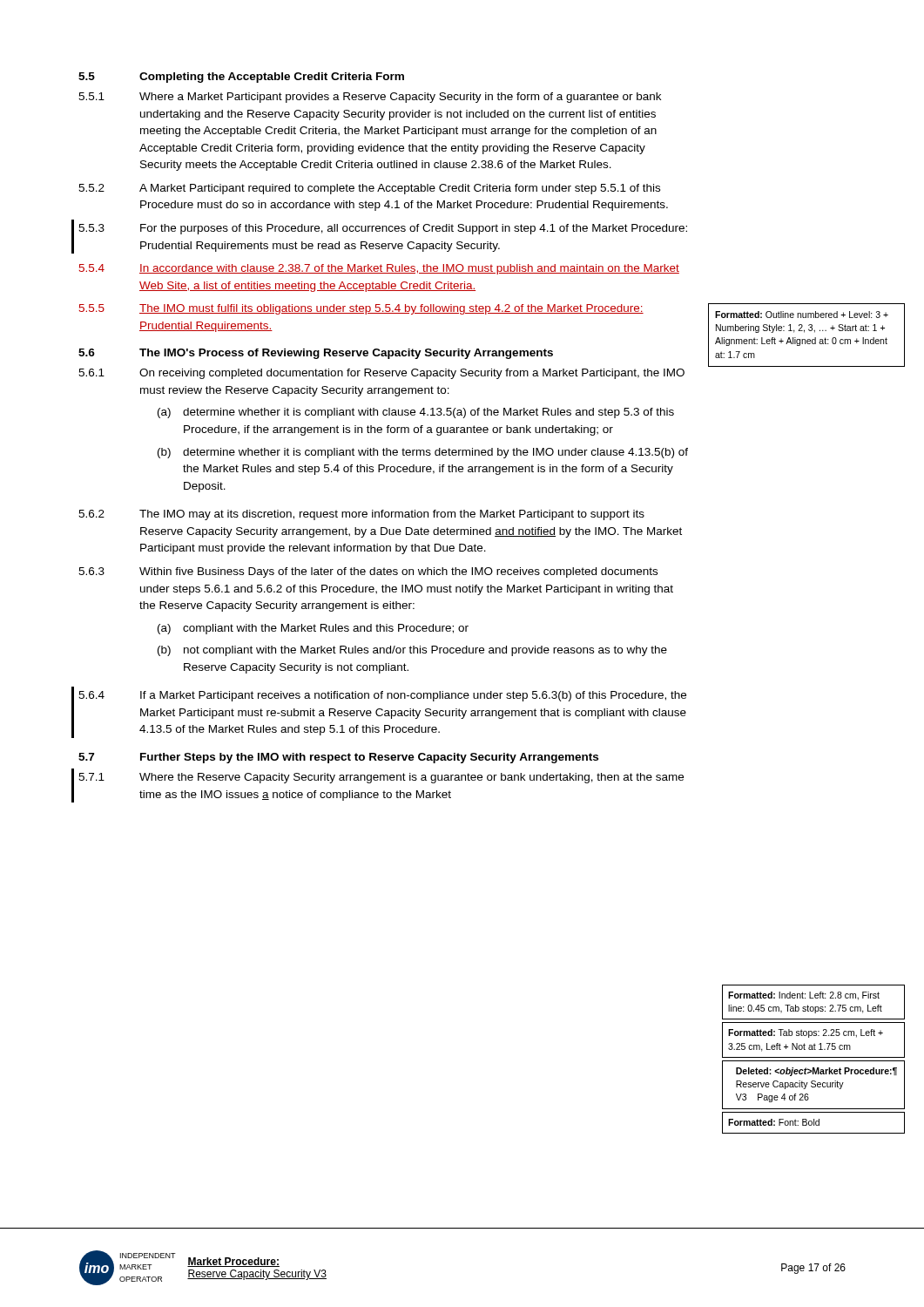This screenshot has width=924, height=1307.
Task: Point to the block starting "5.6.2 The IMO may at its discretion,"
Action: pyautogui.click(x=384, y=531)
